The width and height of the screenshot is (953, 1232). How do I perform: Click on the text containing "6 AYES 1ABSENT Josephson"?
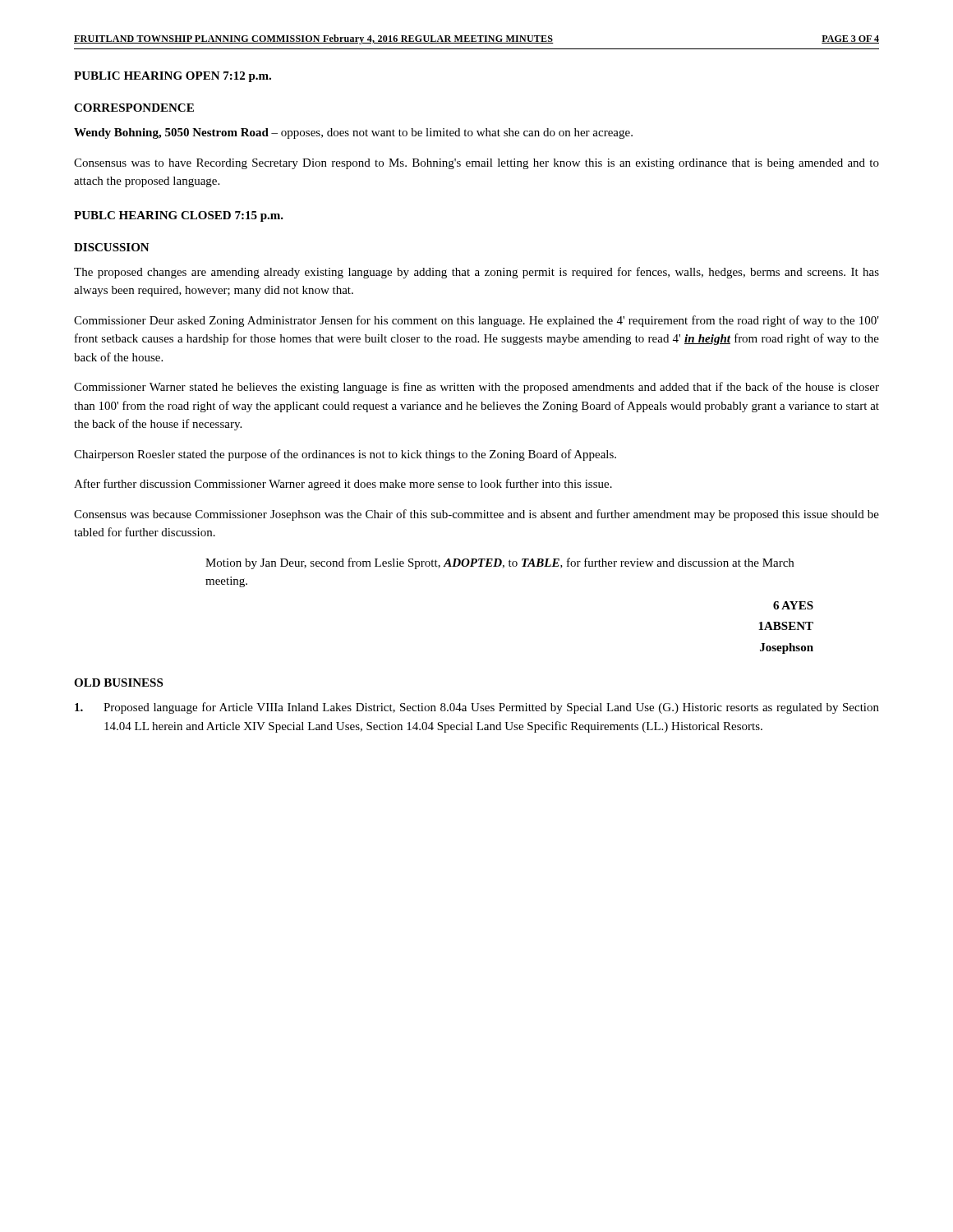tap(786, 626)
